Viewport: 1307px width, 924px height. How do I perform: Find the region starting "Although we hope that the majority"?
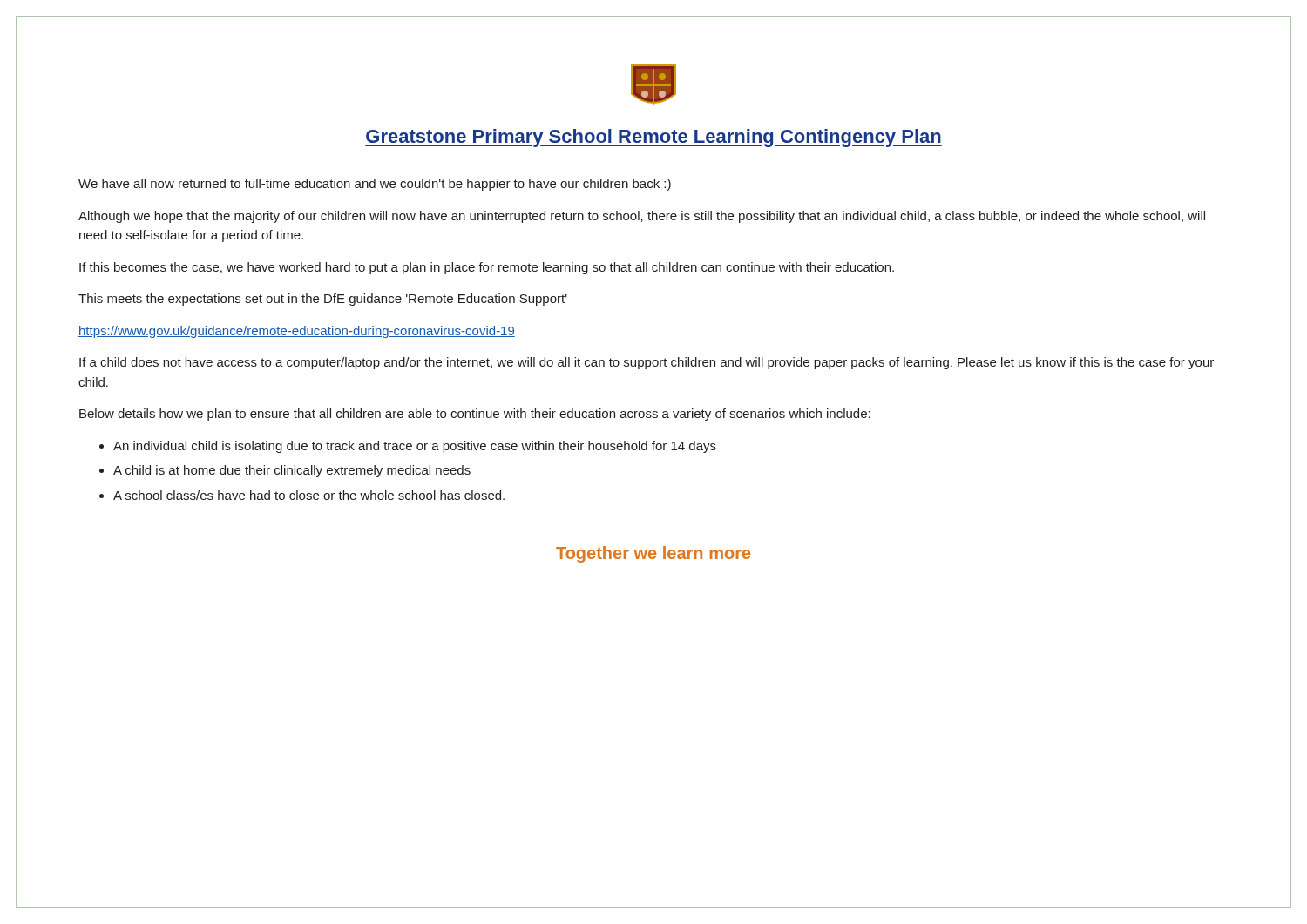point(654,226)
